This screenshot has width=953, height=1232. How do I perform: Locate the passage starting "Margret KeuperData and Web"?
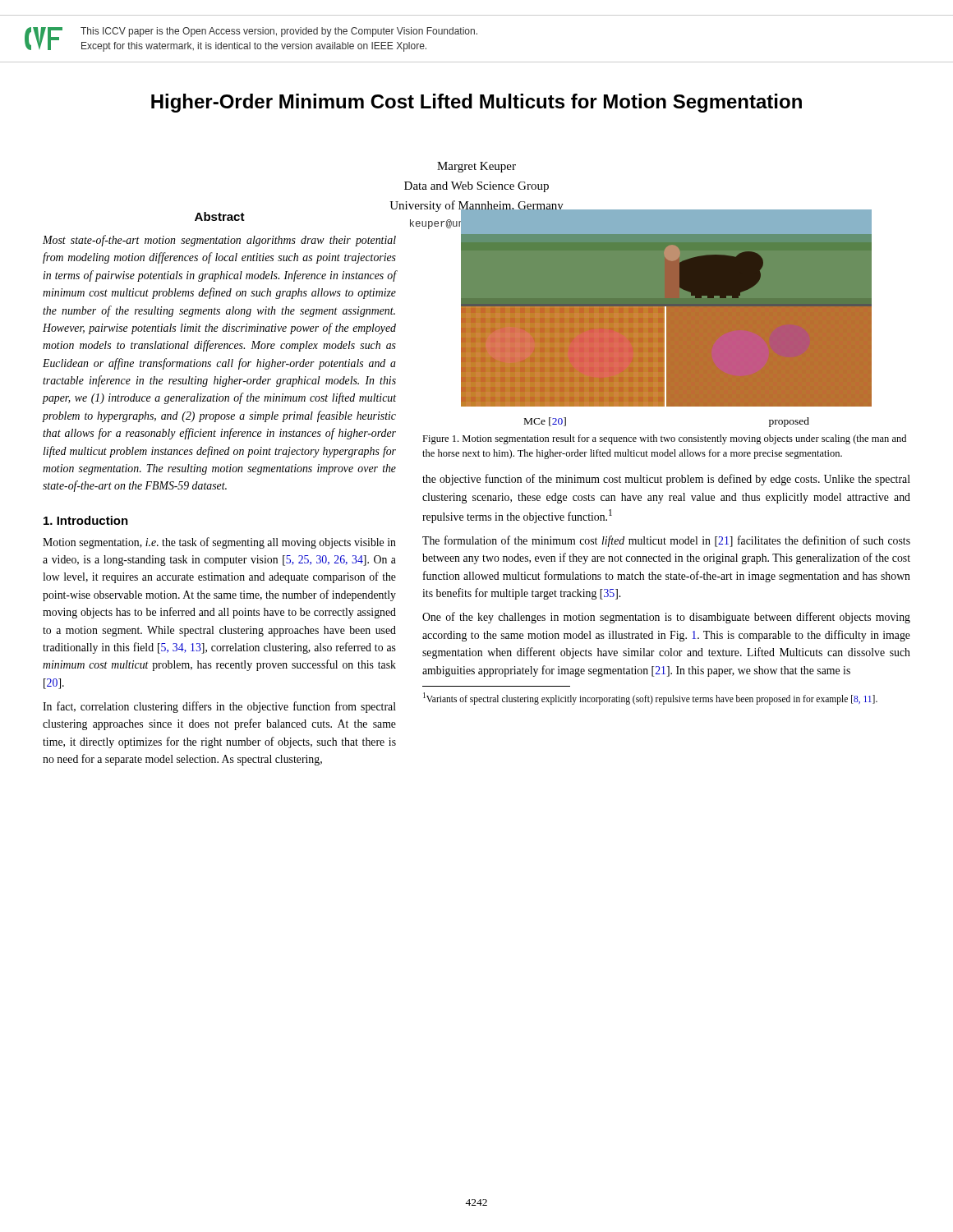coord(476,193)
